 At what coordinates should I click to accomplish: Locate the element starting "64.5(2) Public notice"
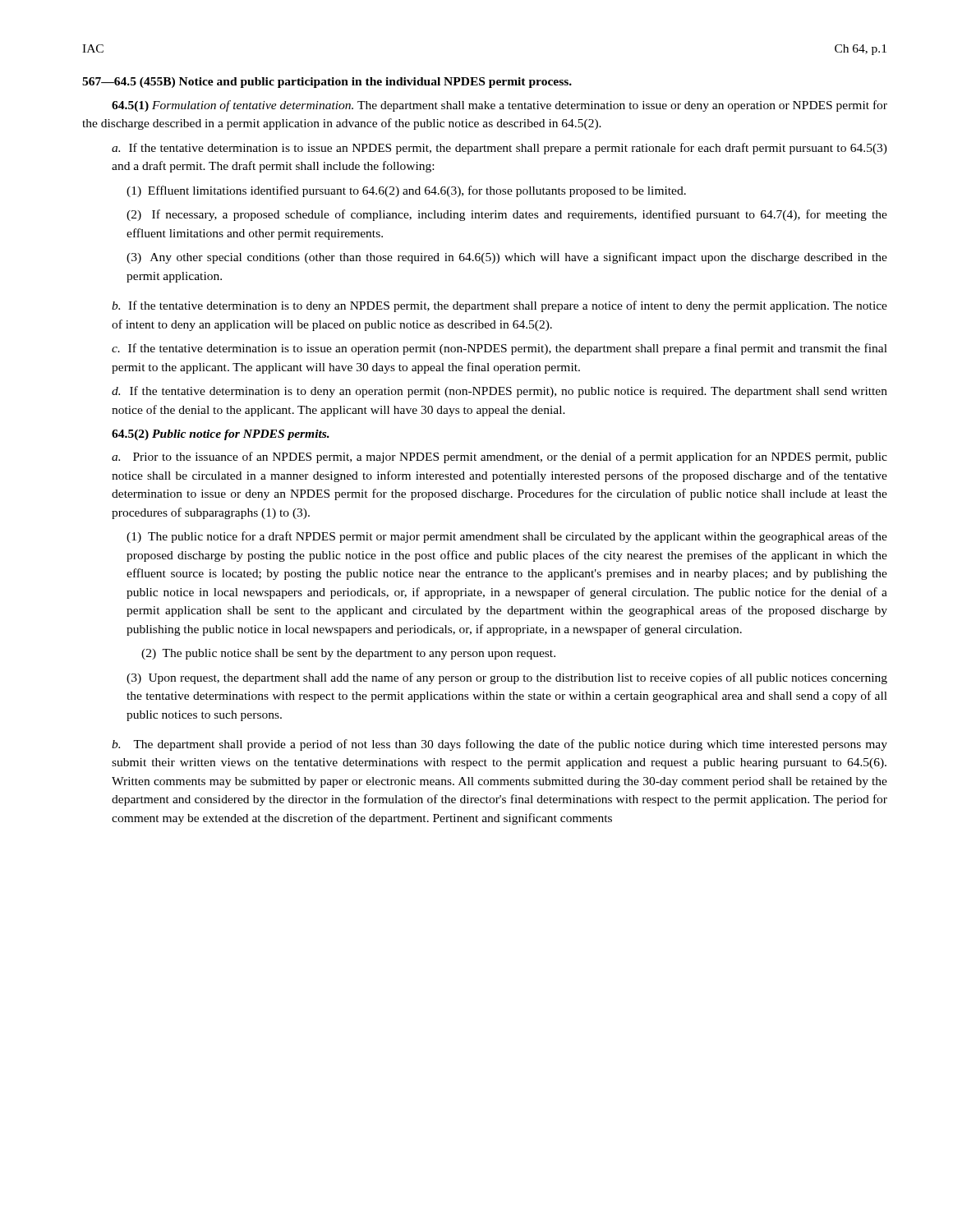pos(221,433)
